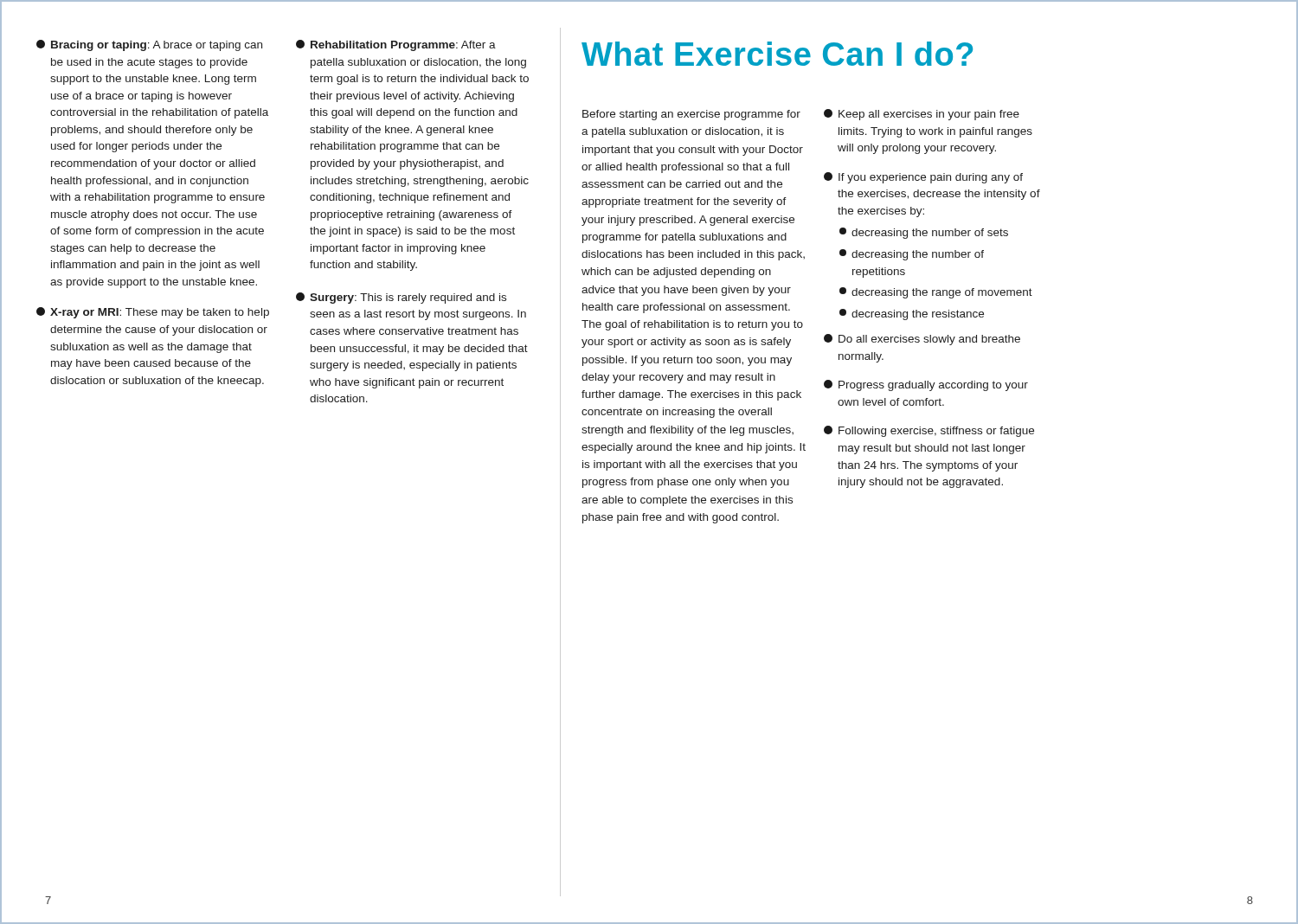Image resolution: width=1298 pixels, height=924 pixels.
Task: Navigate to the element starting "Keep all exercises in your pain free"
Action: 932,131
